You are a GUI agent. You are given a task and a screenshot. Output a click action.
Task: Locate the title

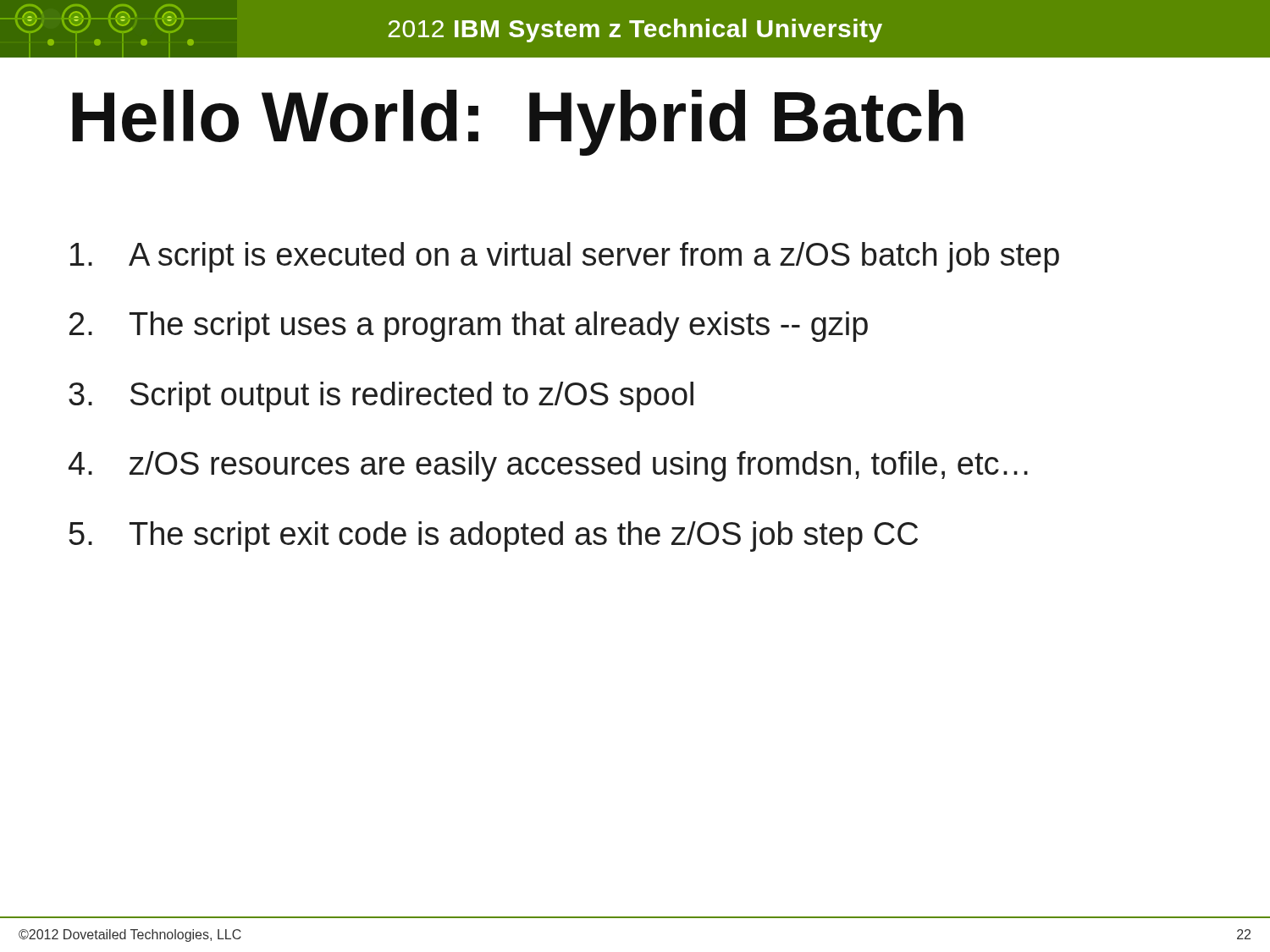tap(635, 117)
